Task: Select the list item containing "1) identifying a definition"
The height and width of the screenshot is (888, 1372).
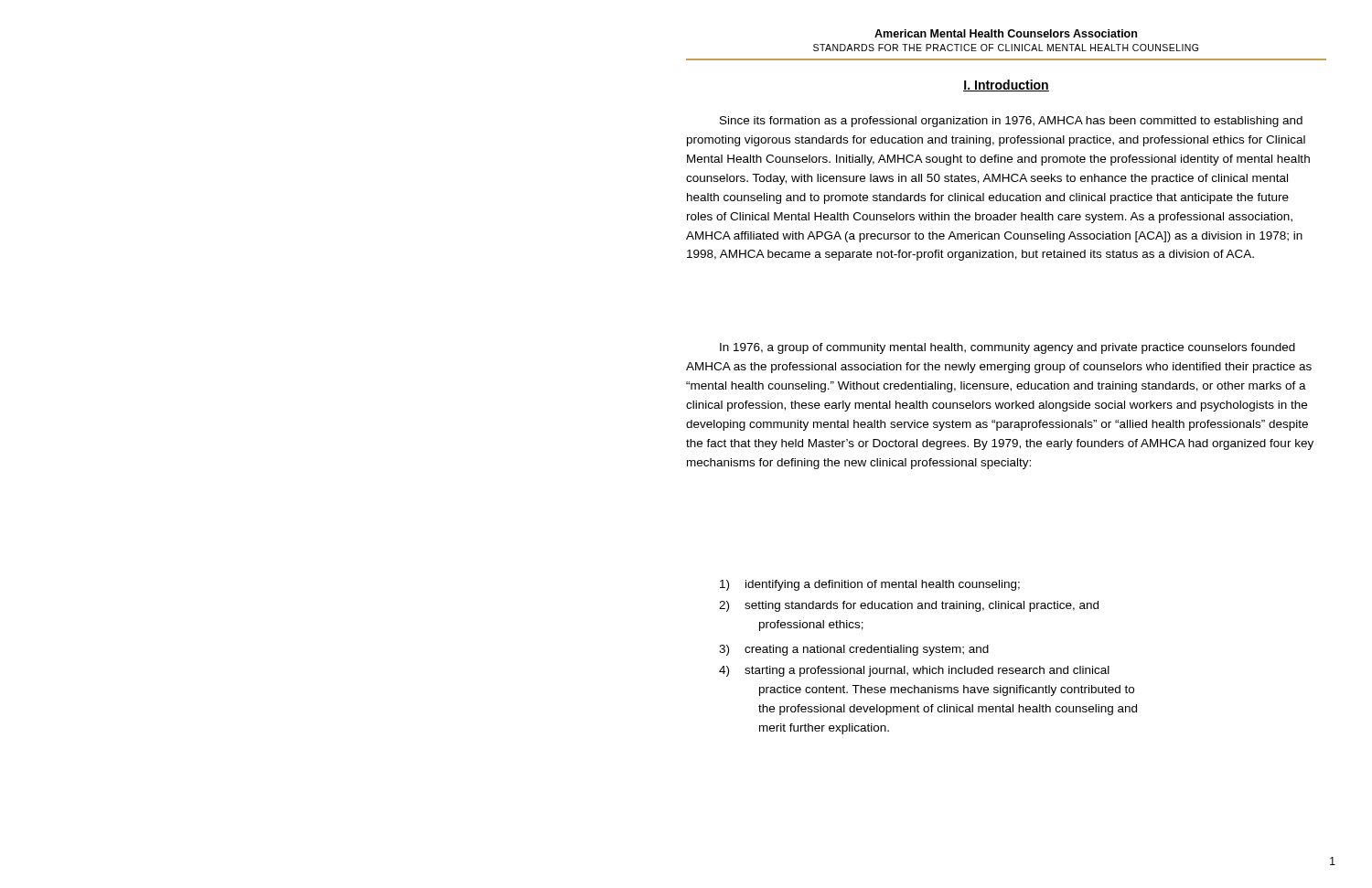Action: point(1016,585)
